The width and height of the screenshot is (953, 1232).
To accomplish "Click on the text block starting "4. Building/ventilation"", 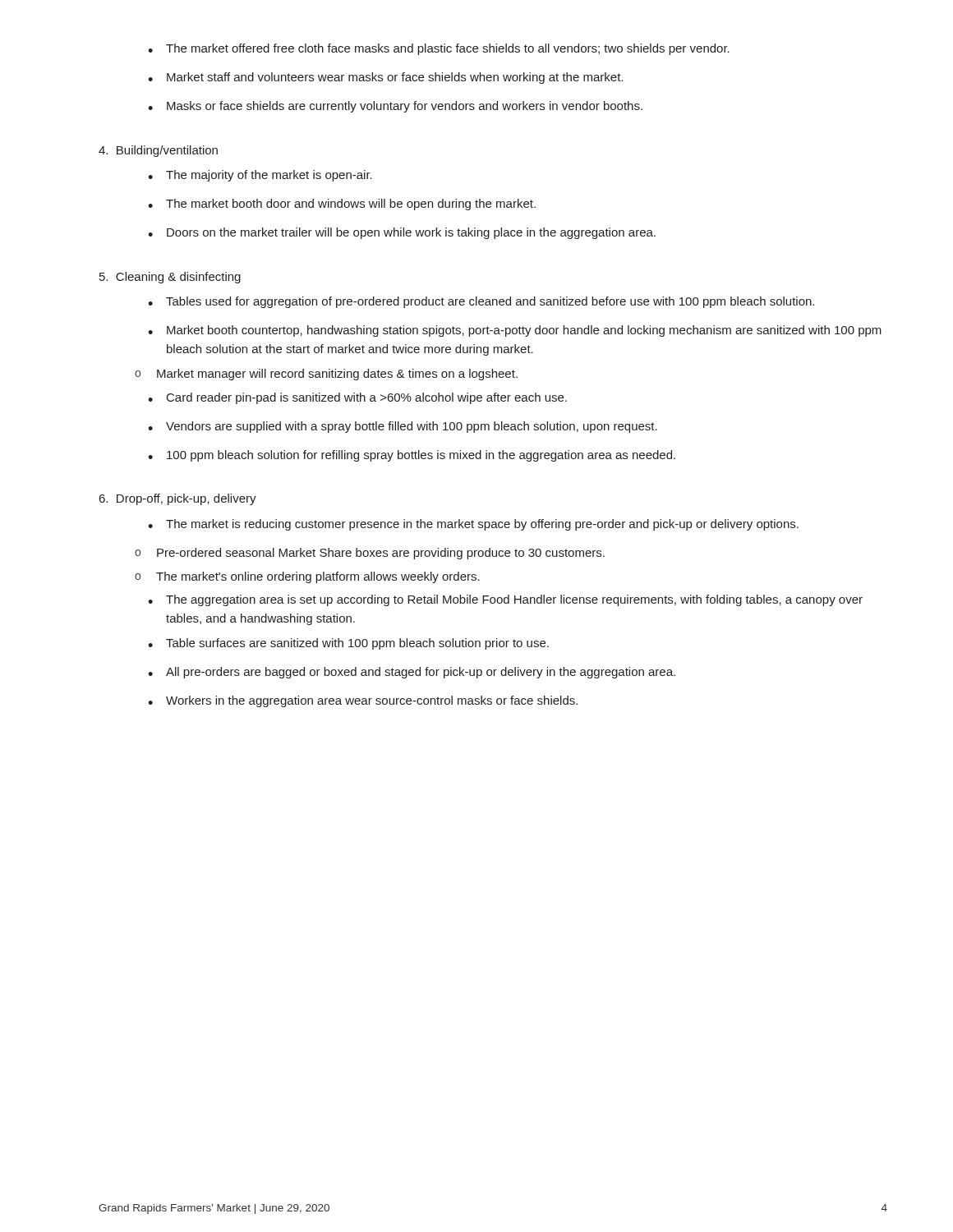I will pos(159,150).
